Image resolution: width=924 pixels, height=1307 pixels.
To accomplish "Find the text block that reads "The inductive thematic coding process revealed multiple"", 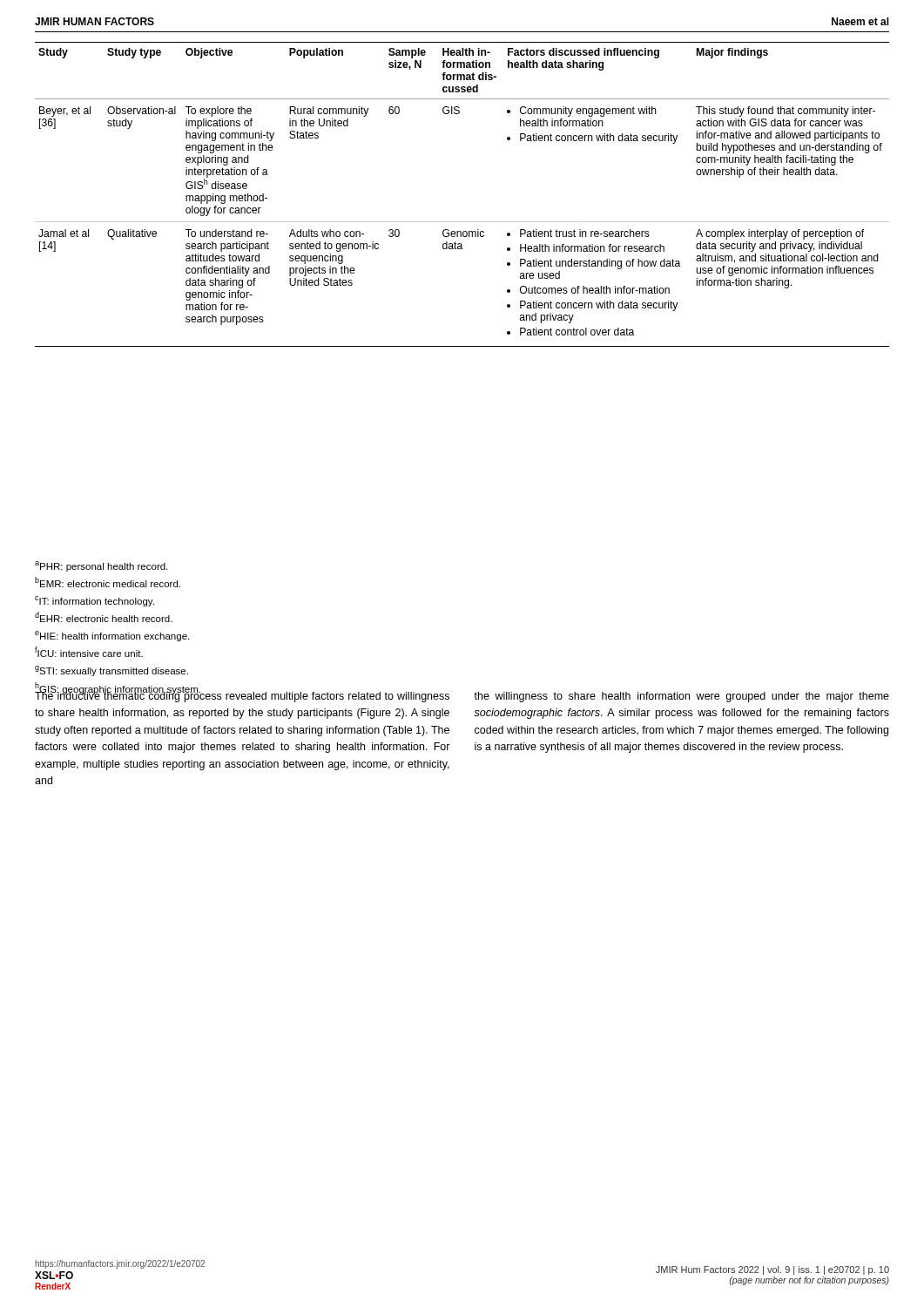I will click(242, 738).
